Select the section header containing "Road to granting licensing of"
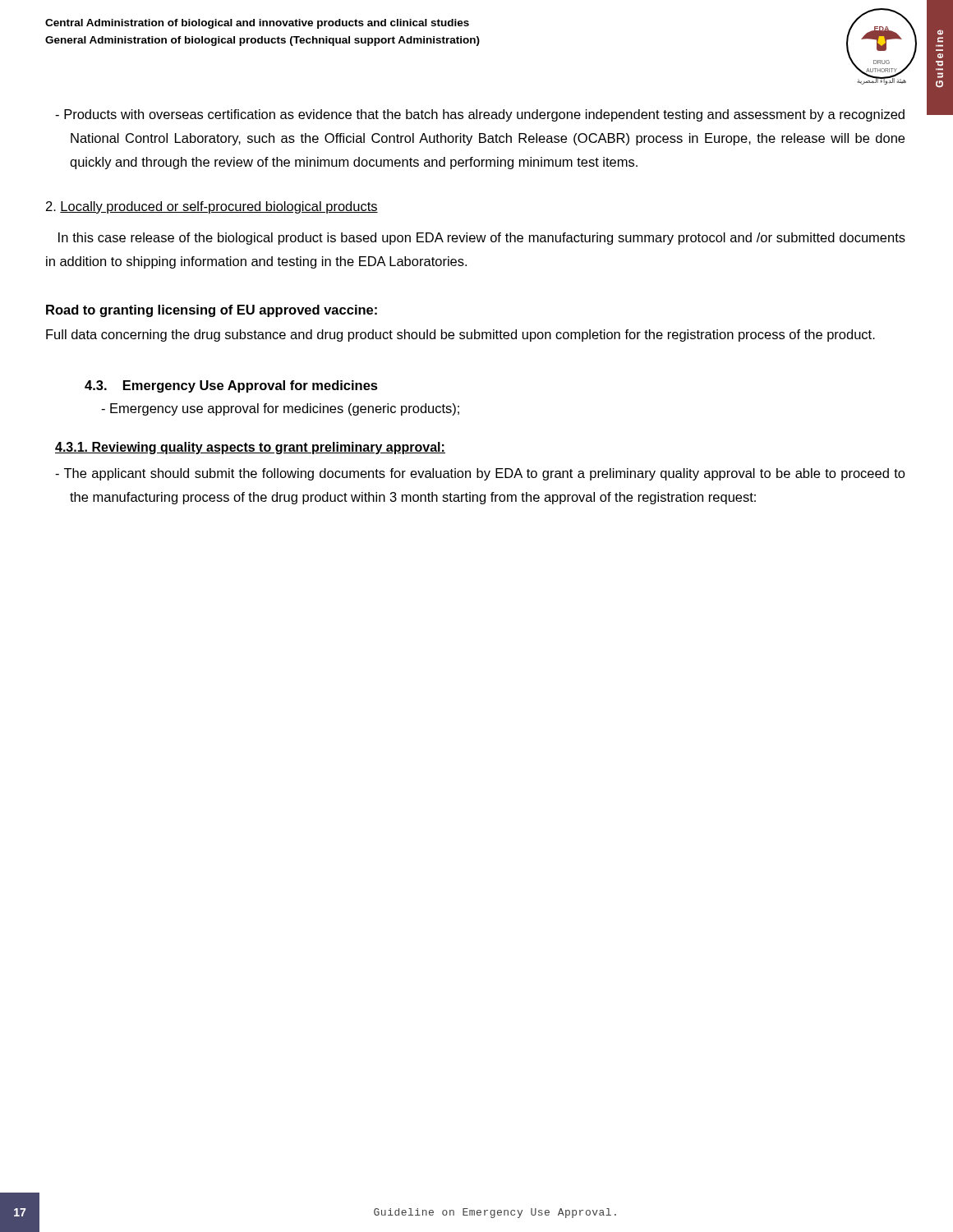This screenshot has height=1232, width=953. pyautogui.click(x=212, y=310)
